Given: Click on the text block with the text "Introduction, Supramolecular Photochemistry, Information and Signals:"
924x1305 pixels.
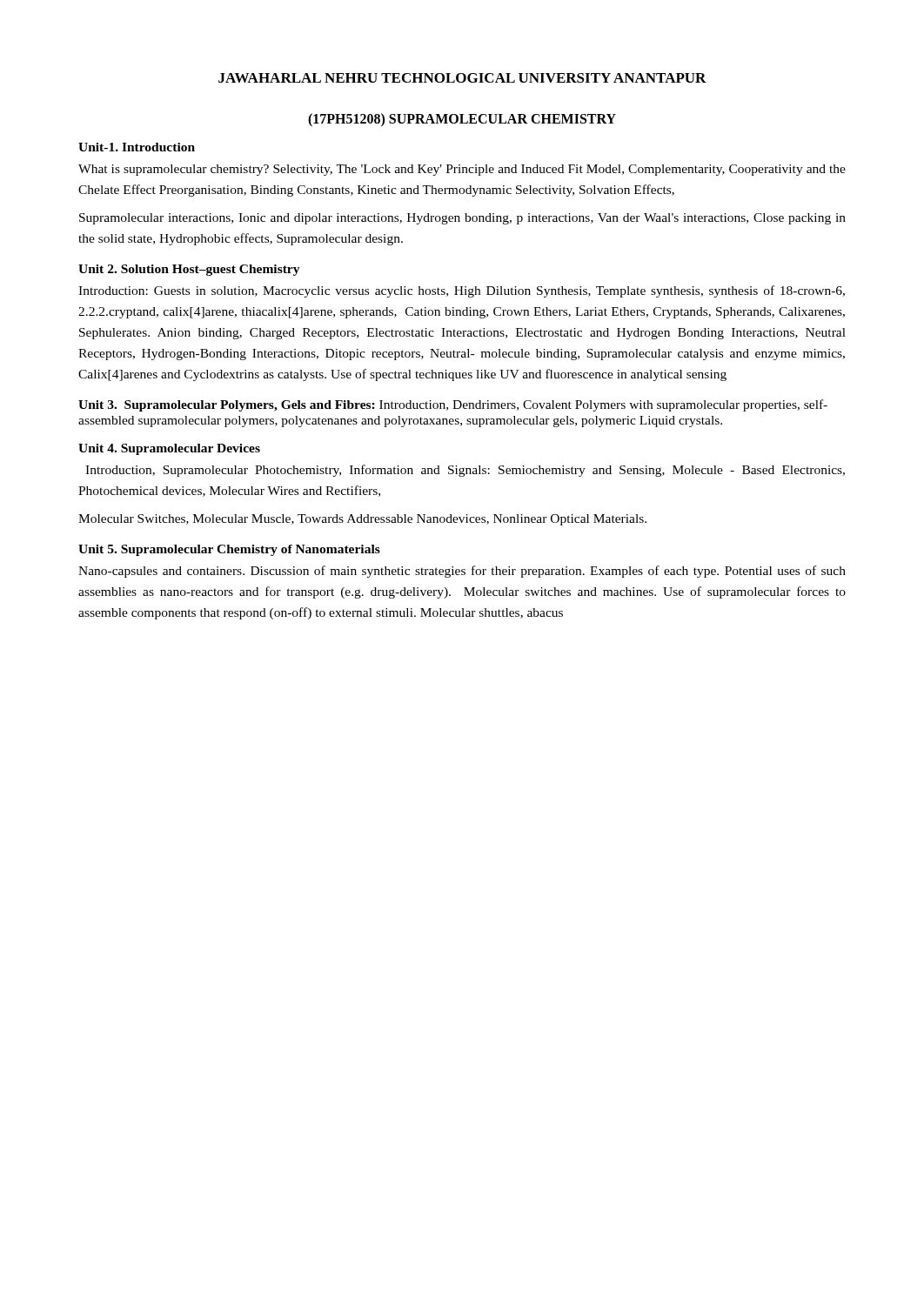Looking at the screenshot, I should coord(462,480).
